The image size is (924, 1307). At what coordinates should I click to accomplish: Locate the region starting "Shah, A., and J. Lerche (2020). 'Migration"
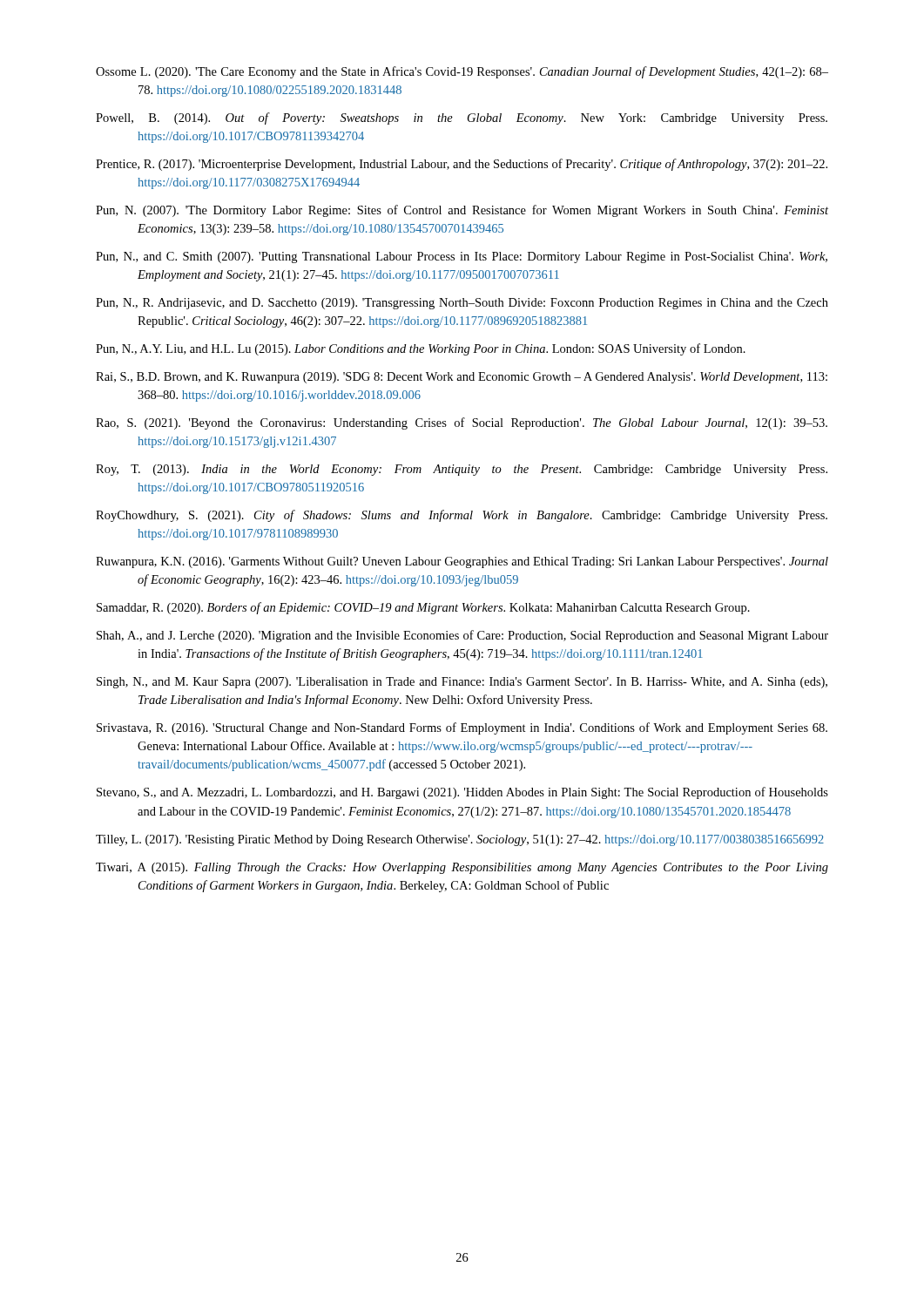pyautogui.click(x=462, y=645)
